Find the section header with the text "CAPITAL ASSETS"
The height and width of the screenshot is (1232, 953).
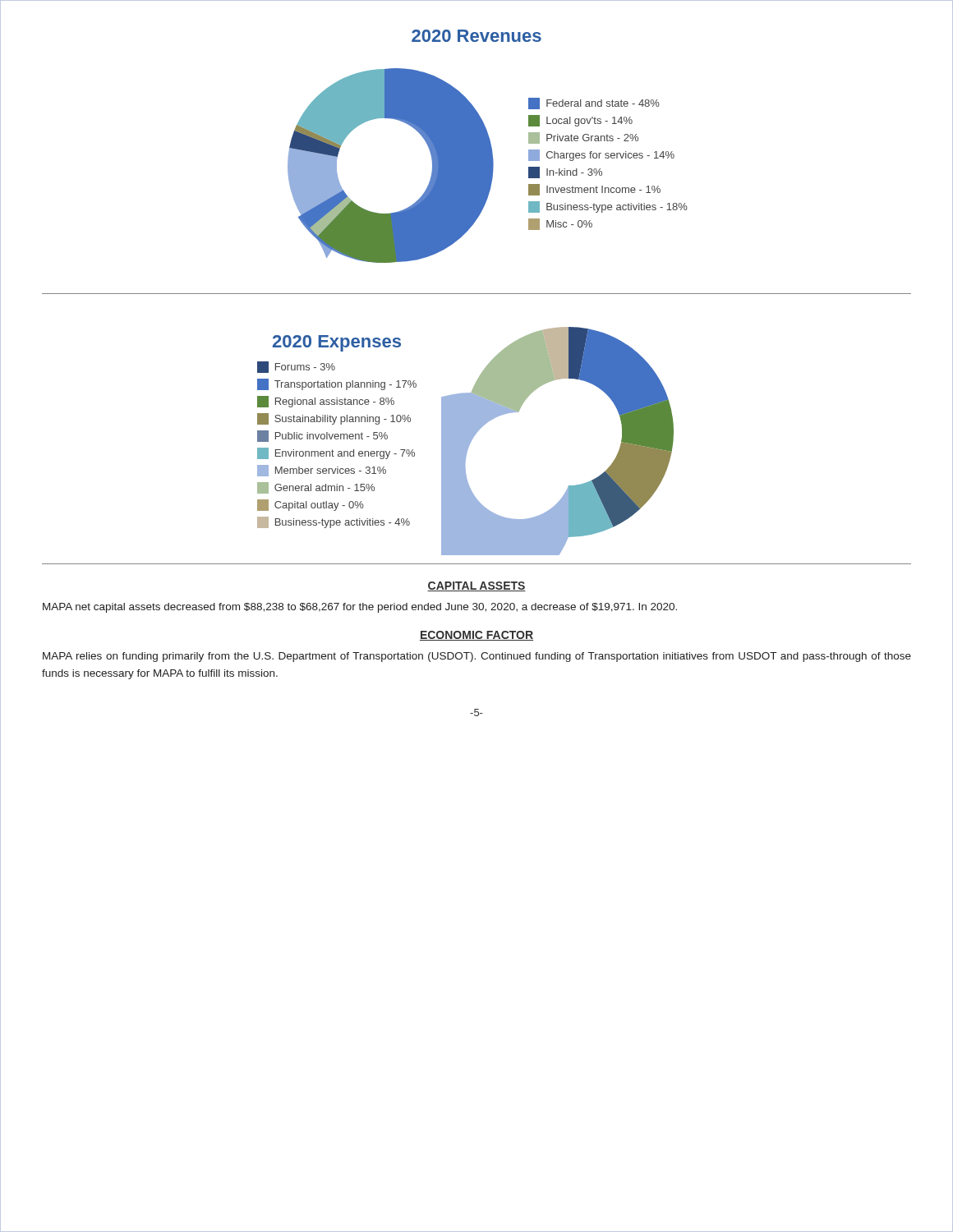[476, 586]
